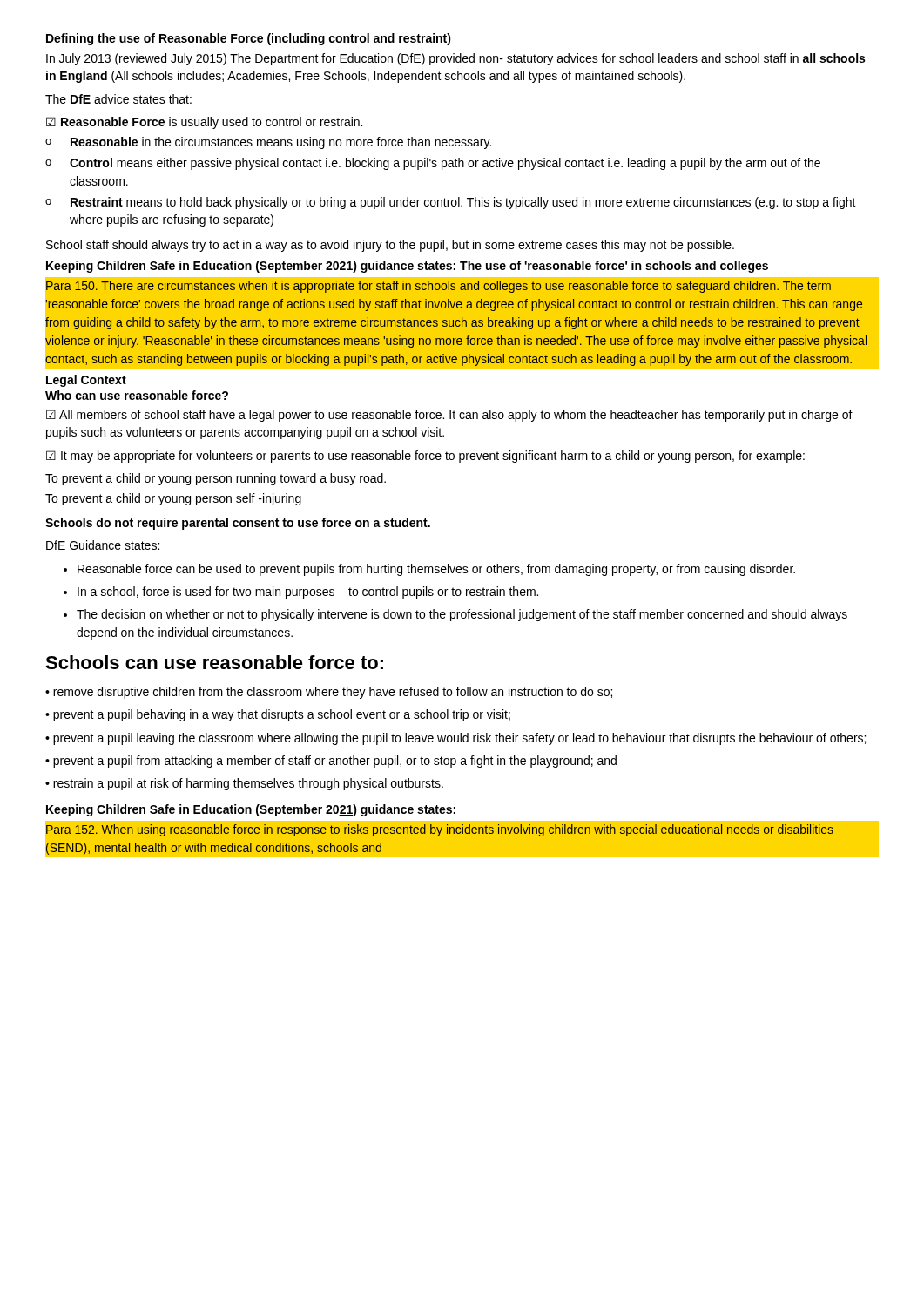Point to the block starting "☑ It may be appropriate for volunteers"
Image resolution: width=924 pixels, height=1307 pixels.
425,455
